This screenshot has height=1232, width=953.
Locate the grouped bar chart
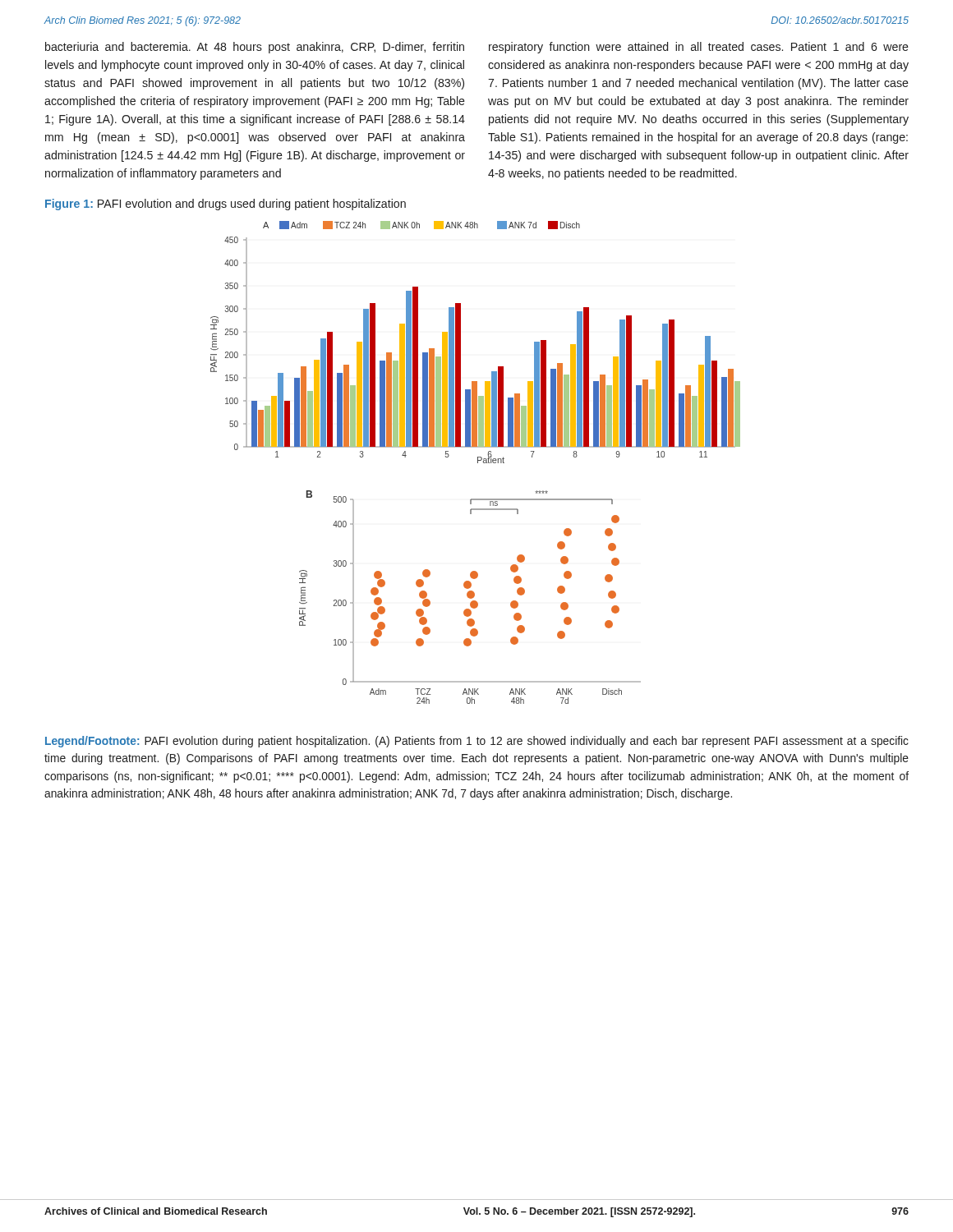click(x=476, y=348)
